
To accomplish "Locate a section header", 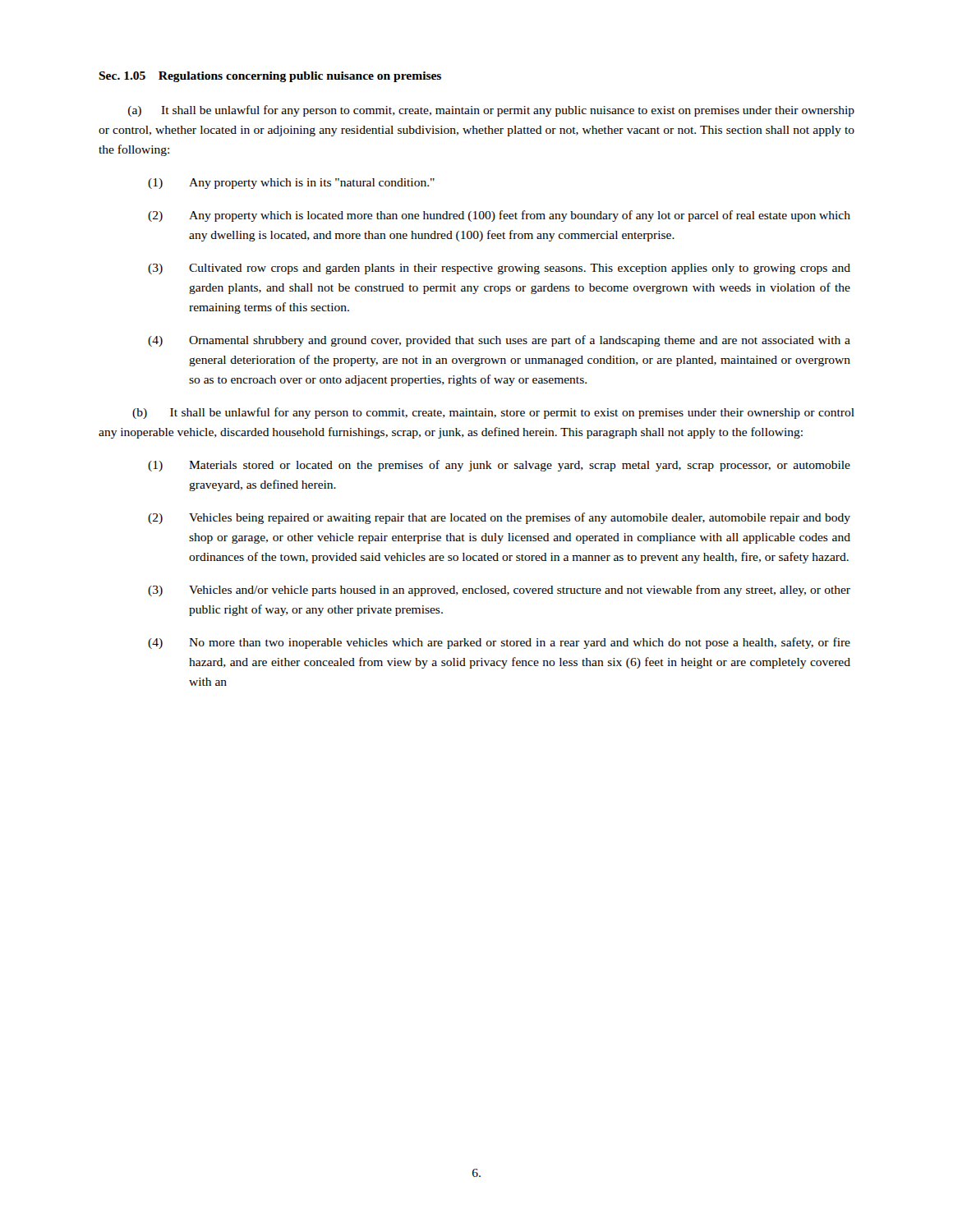I will [x=270, y=75].
